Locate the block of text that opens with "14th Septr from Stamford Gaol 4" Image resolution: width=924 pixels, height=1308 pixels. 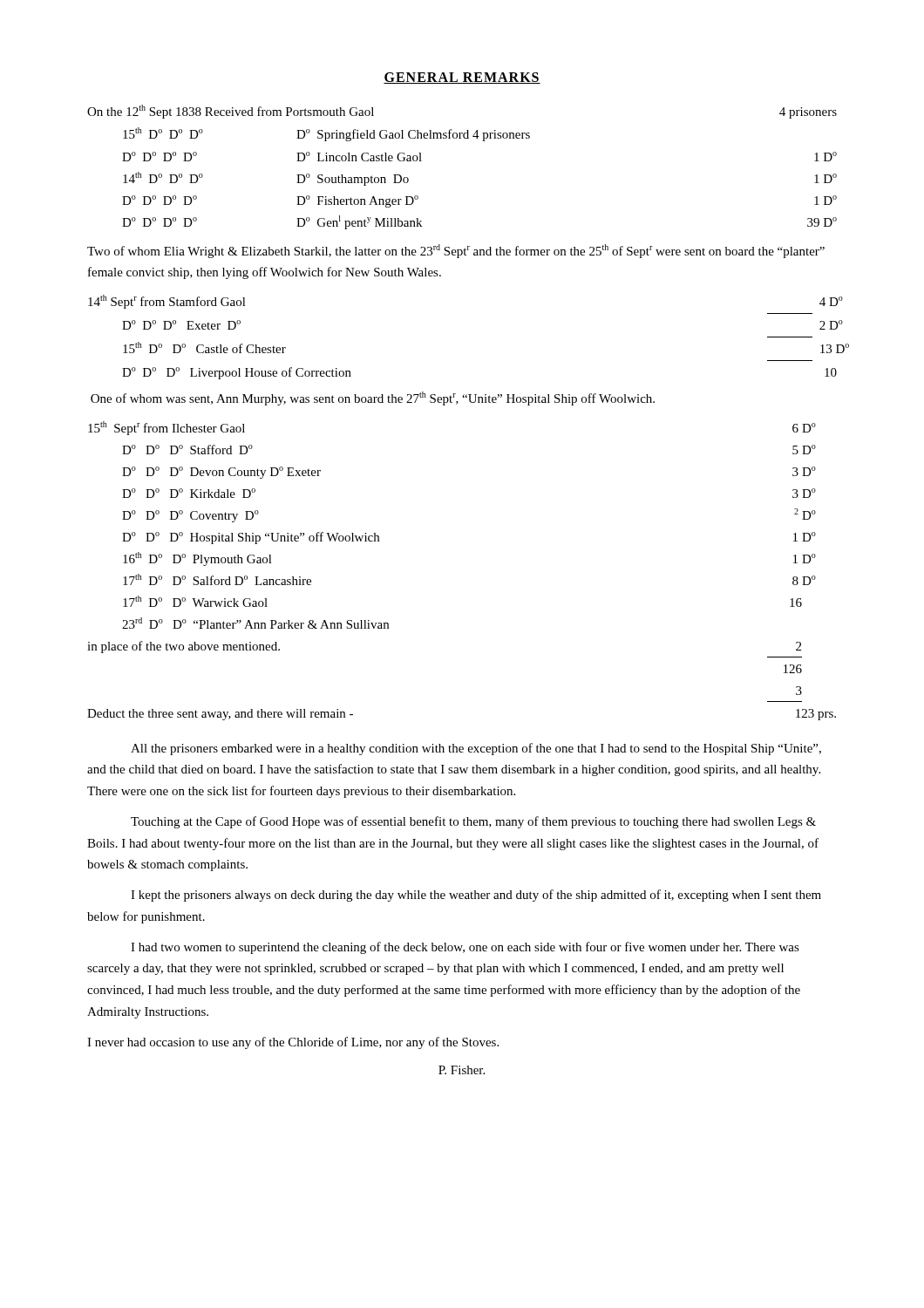(x=172, y=301)
